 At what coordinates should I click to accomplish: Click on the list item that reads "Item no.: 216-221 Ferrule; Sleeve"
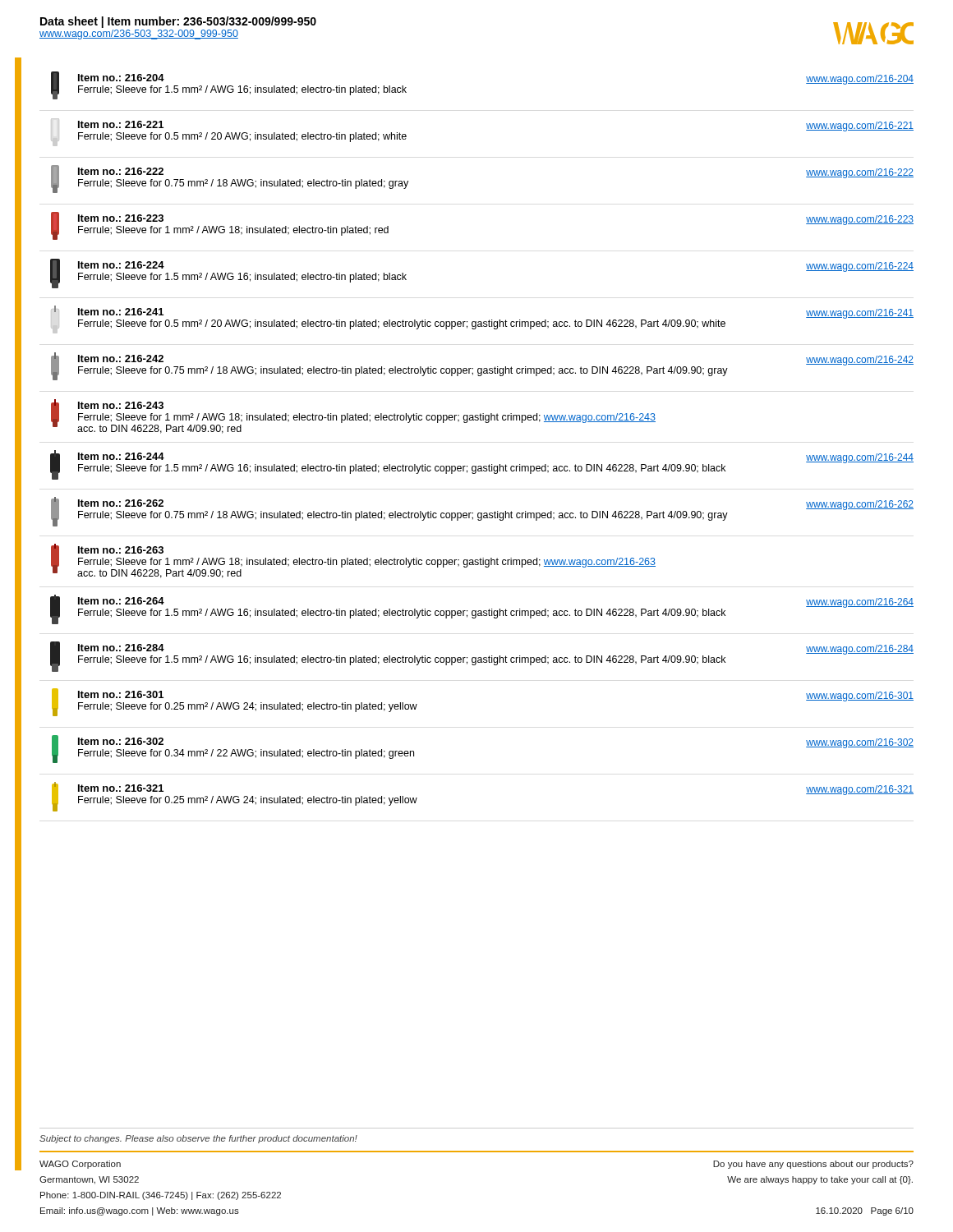[x=161, y=134]
